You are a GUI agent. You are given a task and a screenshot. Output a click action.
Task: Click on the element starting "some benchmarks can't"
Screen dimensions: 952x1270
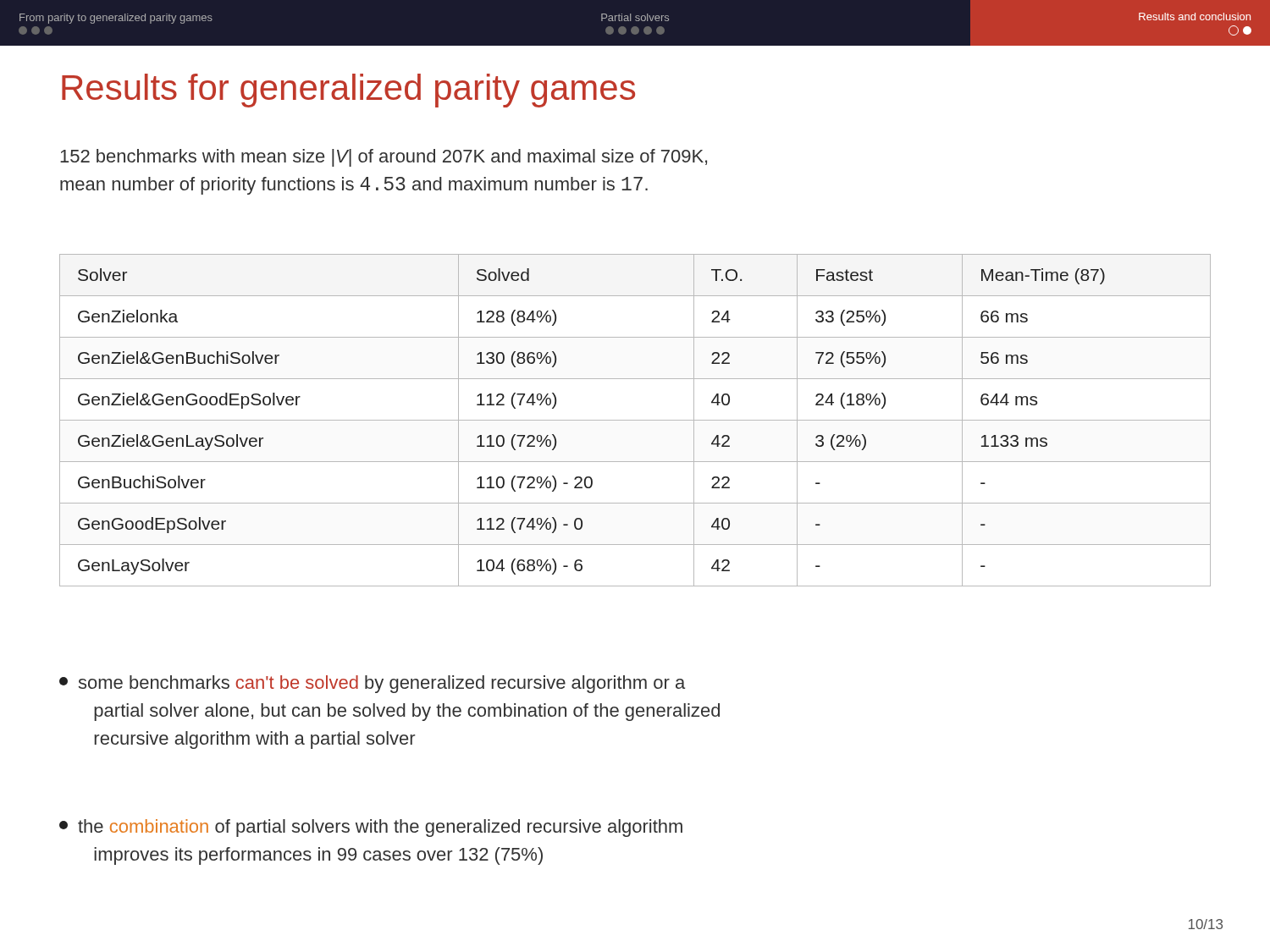tap(610, 710)
